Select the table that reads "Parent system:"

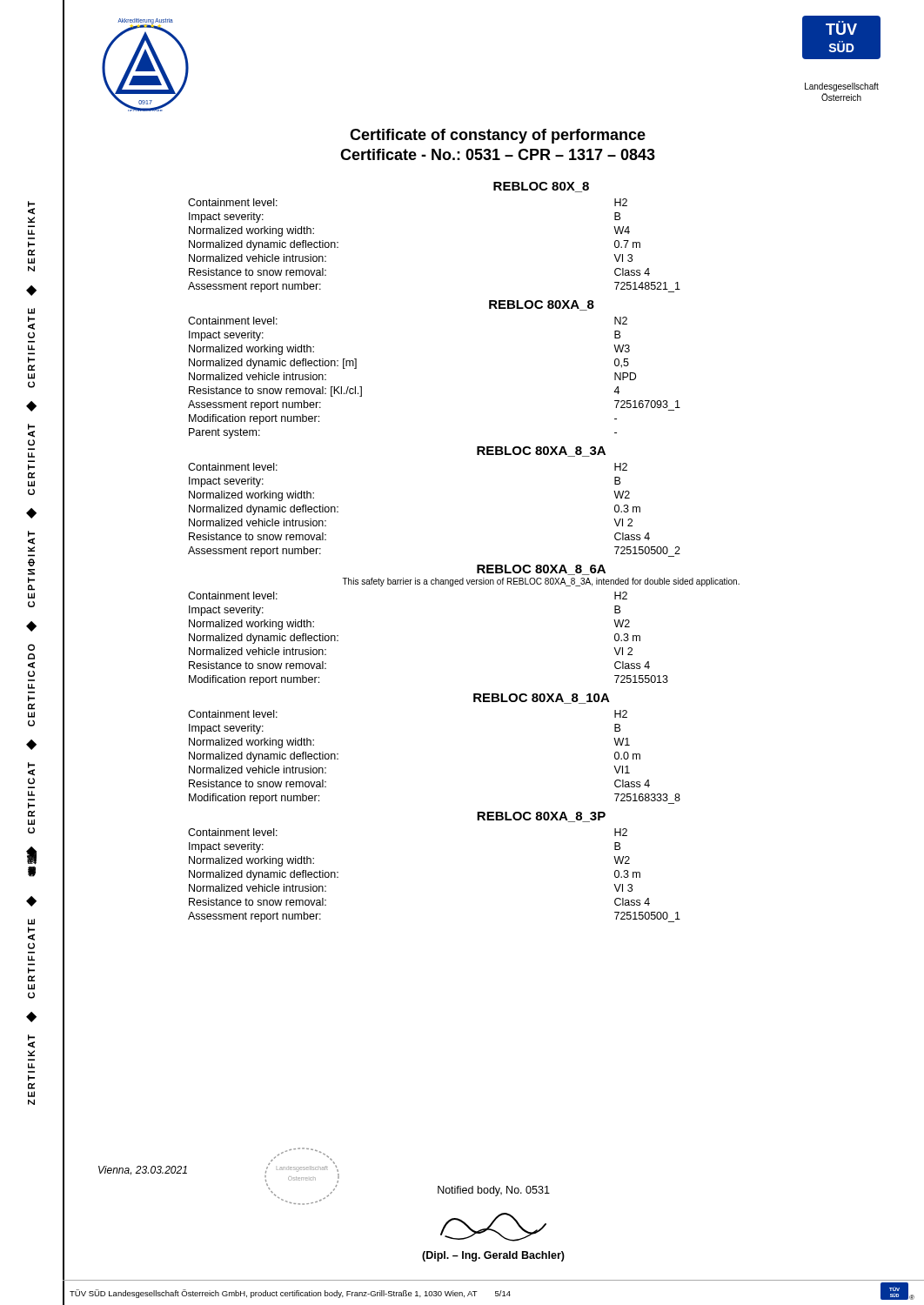[541, 377]
